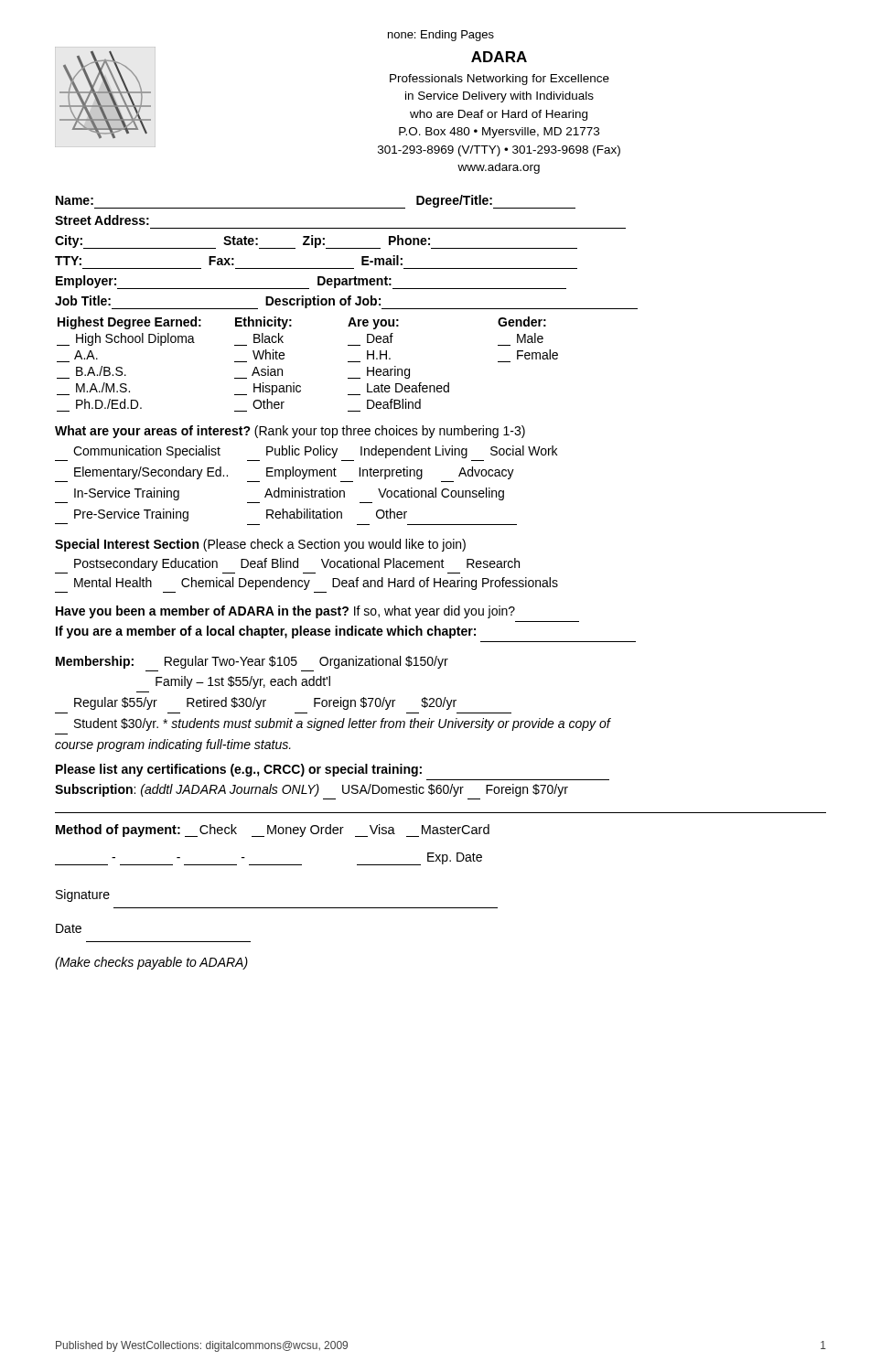Click the passage that begins "Method of payment: Check Money"
Viewport: 881px width, 1372px height.
pos(272,830)
